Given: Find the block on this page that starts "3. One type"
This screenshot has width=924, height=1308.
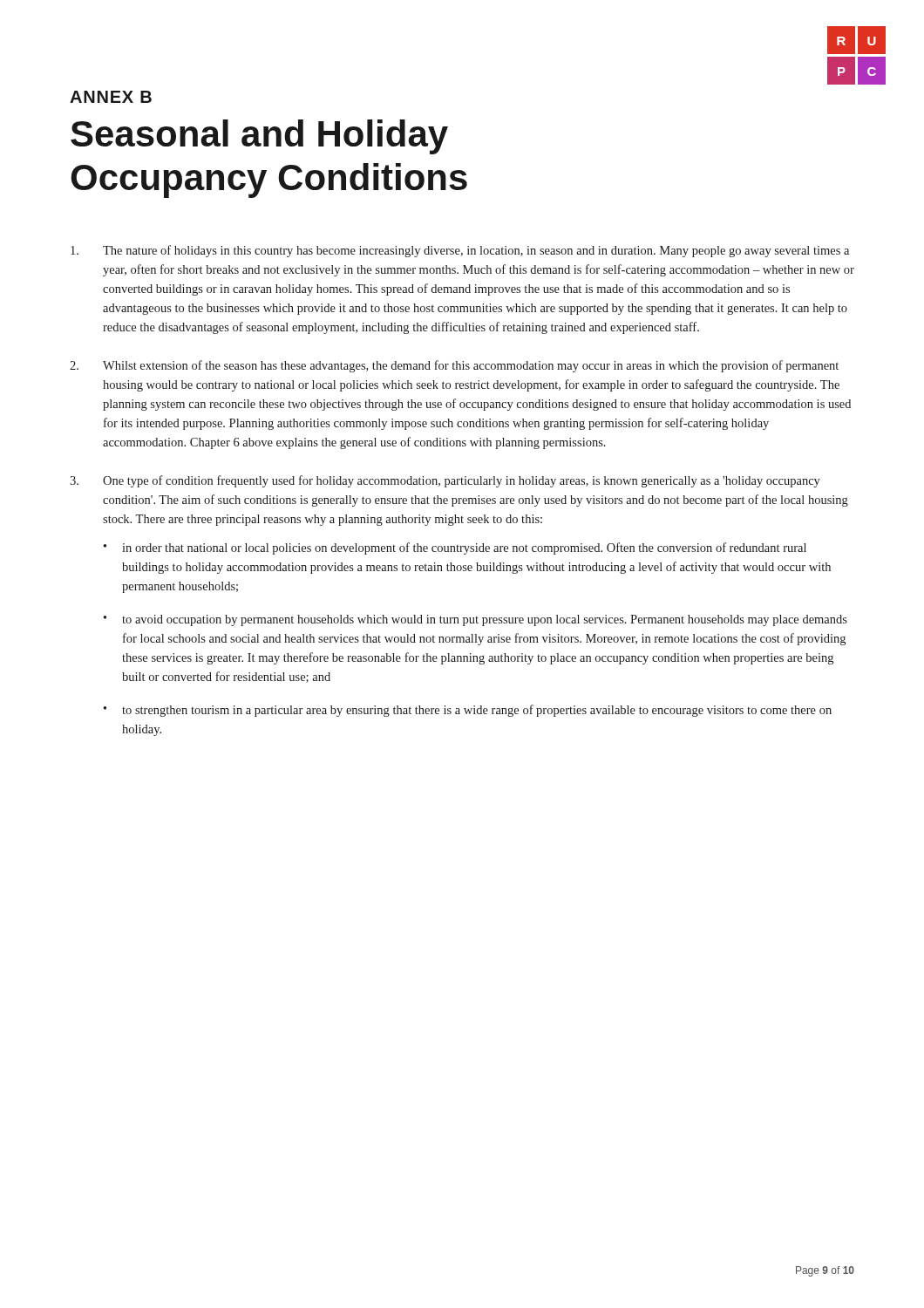Looking at the screenshot, I should tap(462, 612).
